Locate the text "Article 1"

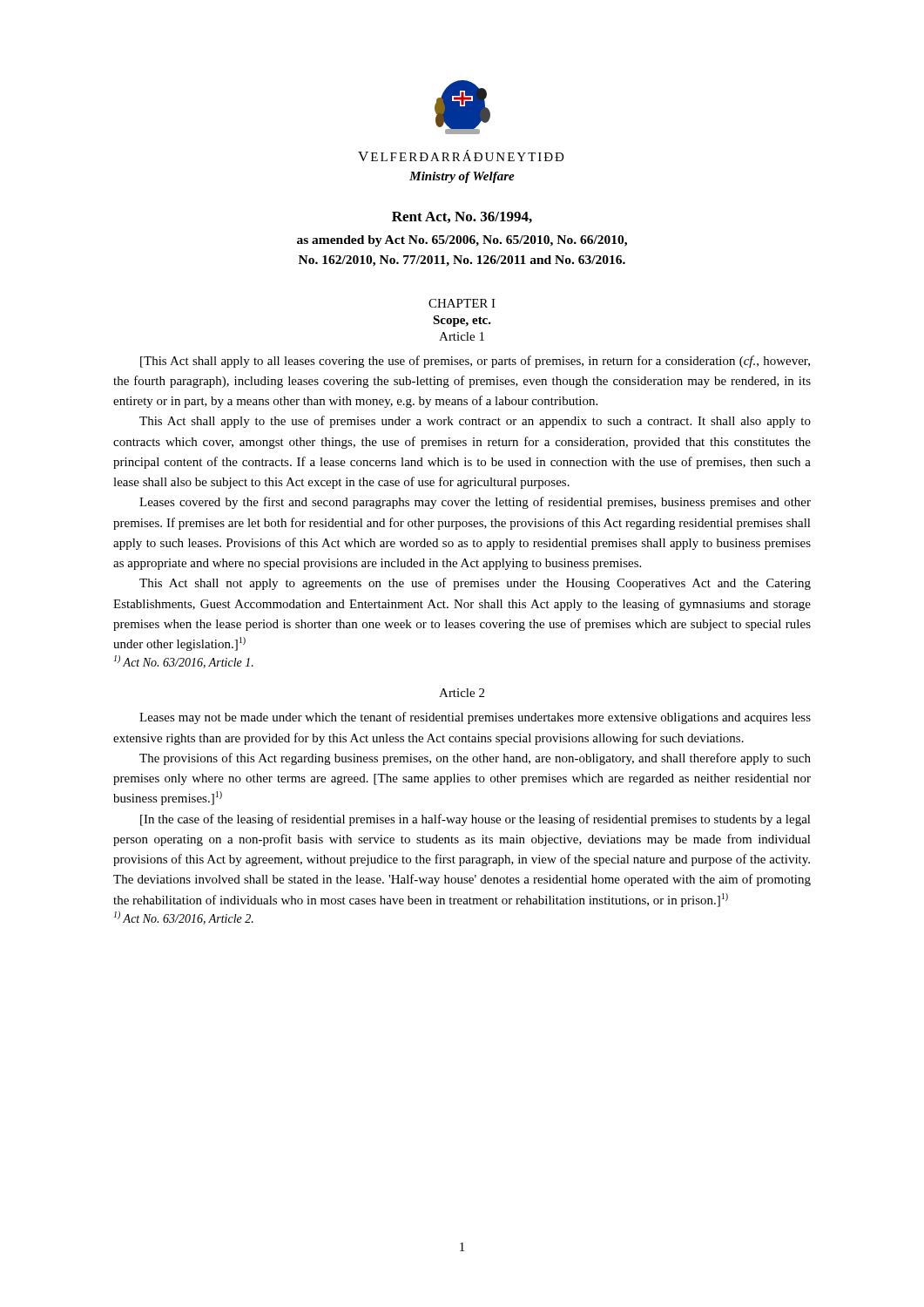[462, 336]
